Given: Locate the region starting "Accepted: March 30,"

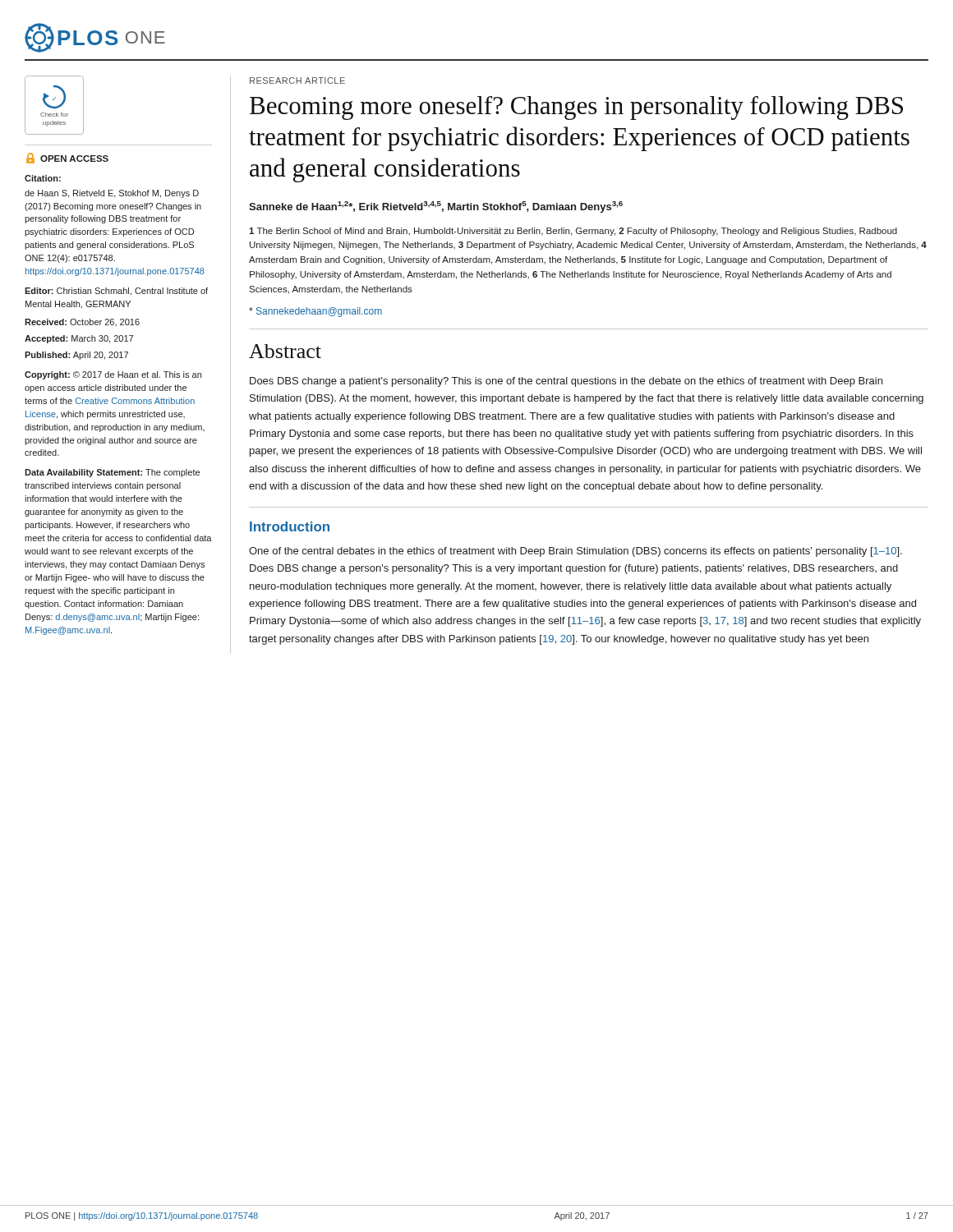Looking at the screenshot, I should [x=79, y=338].
